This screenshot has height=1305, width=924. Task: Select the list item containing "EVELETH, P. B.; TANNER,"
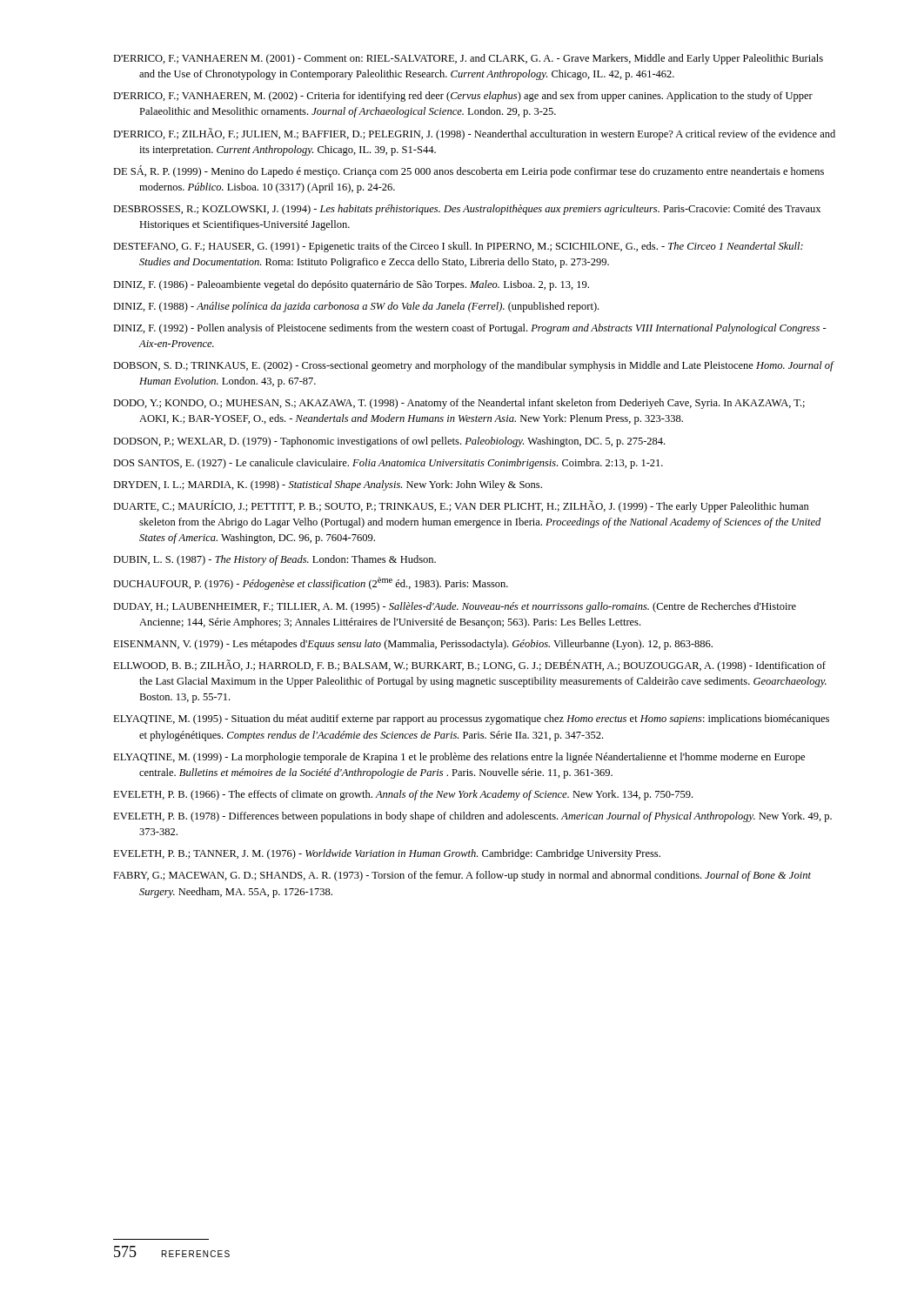click(387, 854)
